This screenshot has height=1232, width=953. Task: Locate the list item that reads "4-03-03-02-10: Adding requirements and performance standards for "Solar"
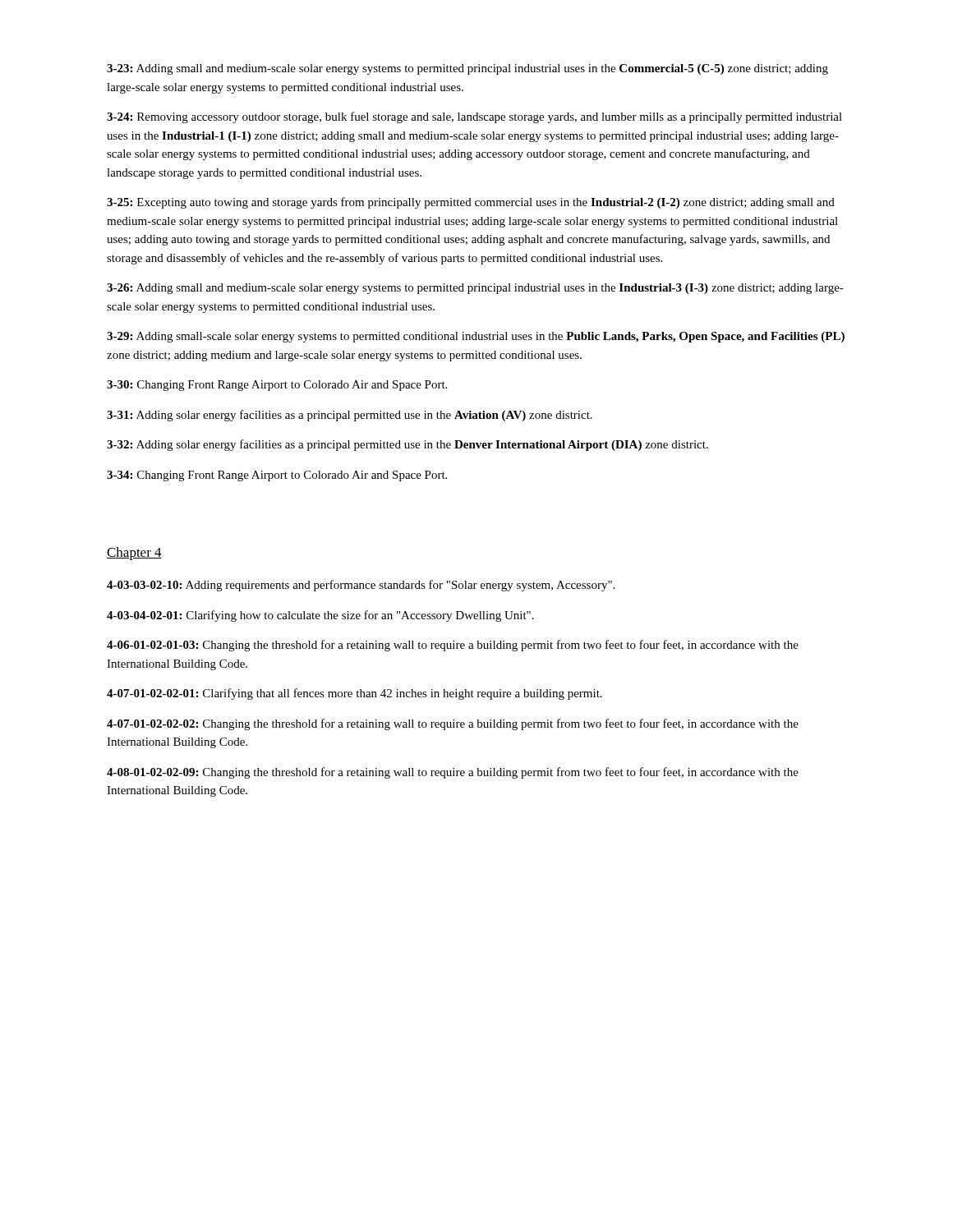[361, 585]
